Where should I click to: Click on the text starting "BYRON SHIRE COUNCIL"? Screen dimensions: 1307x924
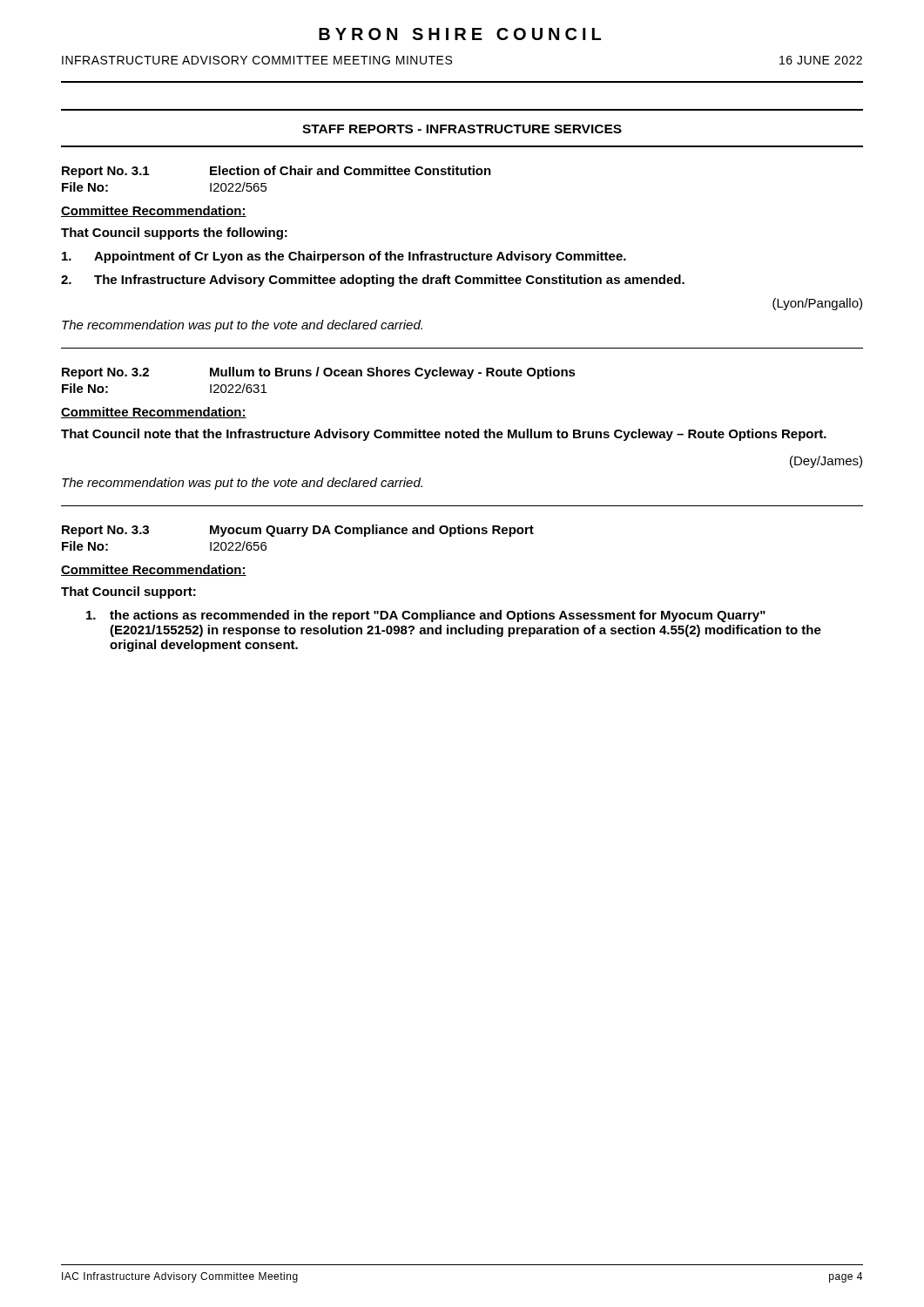point(462,34)
